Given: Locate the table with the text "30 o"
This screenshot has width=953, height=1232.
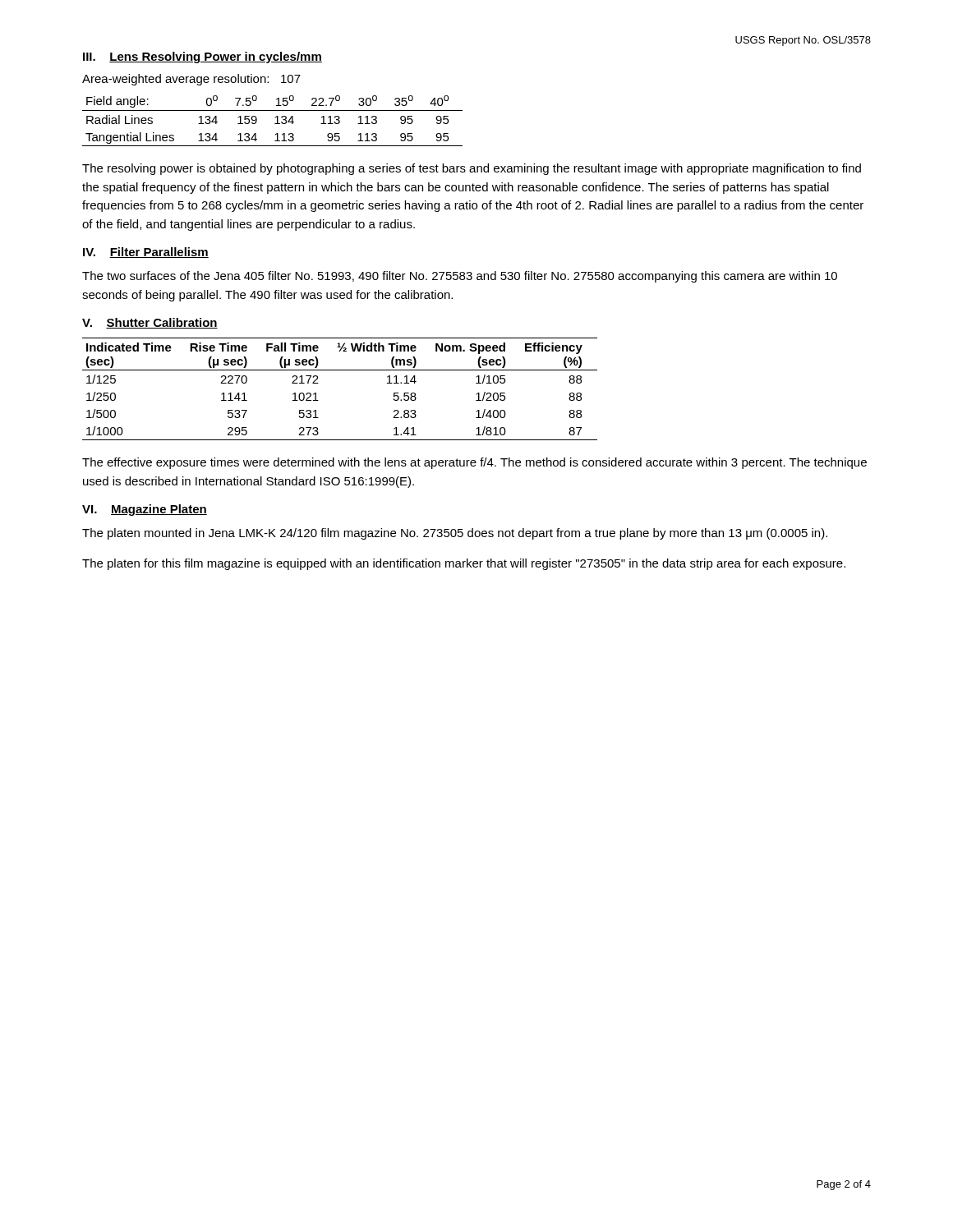Looking at the screenshot, I should [476, 118].
